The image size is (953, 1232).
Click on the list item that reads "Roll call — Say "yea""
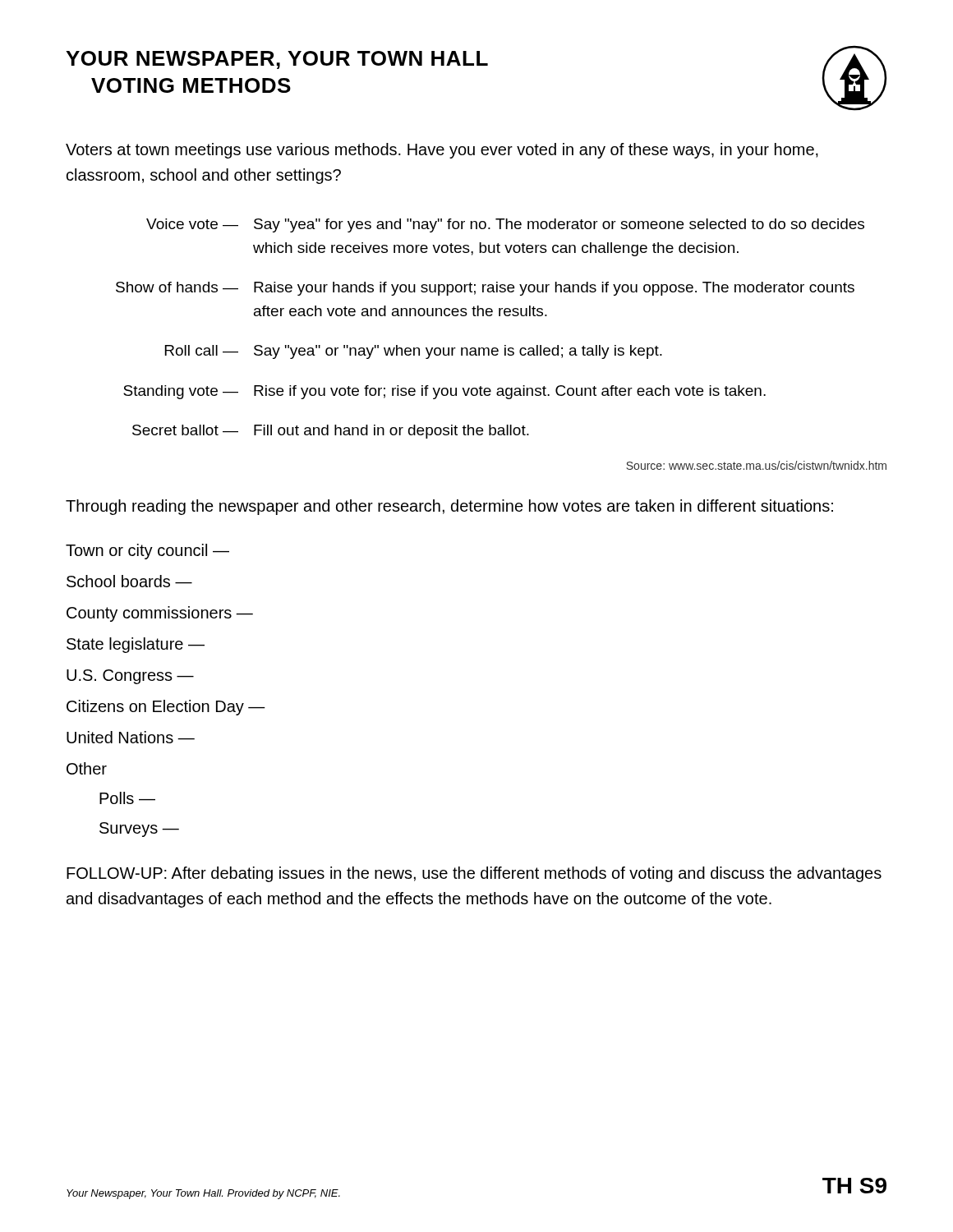476,351
